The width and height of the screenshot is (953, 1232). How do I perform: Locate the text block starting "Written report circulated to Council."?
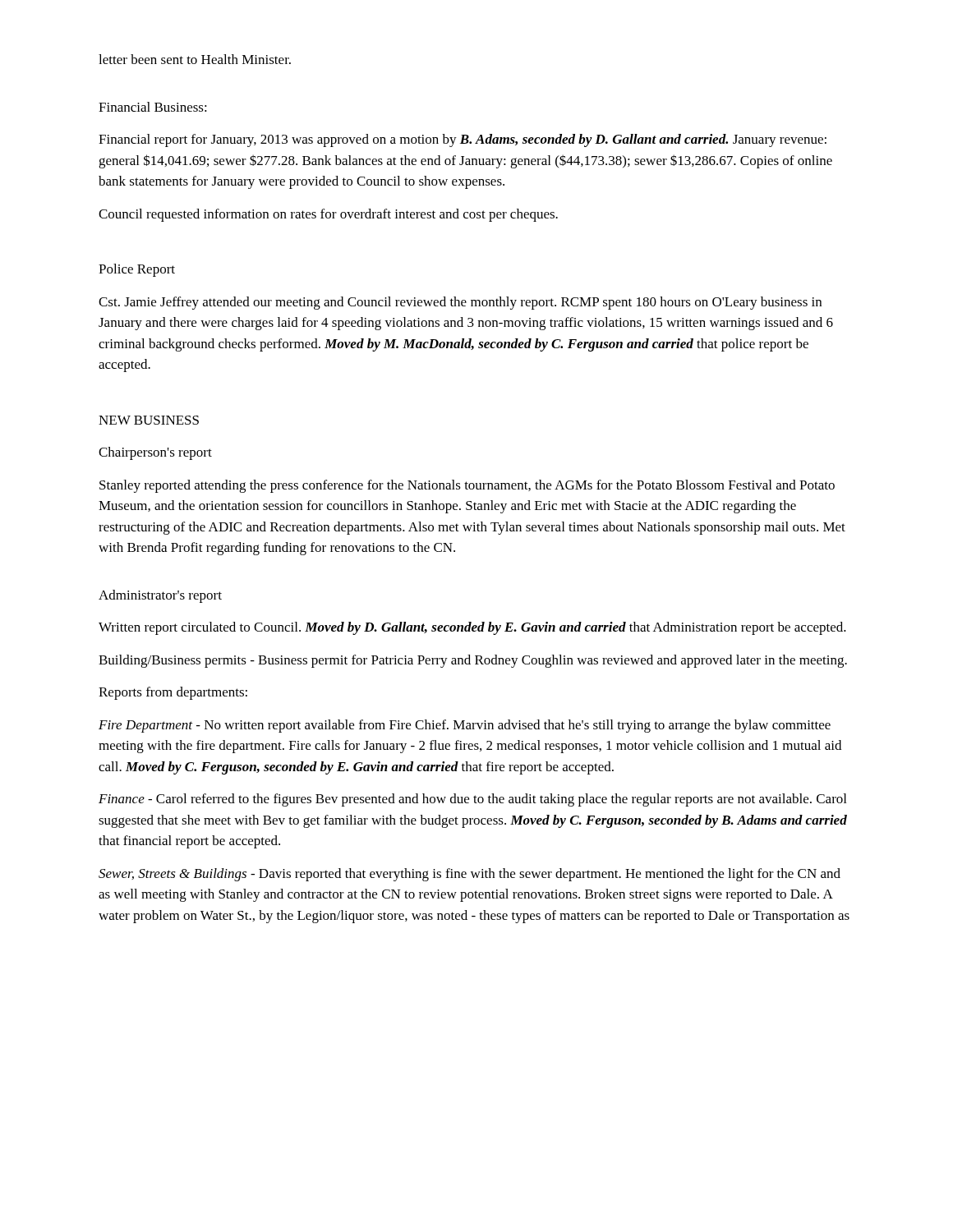(x=473, y=627)
